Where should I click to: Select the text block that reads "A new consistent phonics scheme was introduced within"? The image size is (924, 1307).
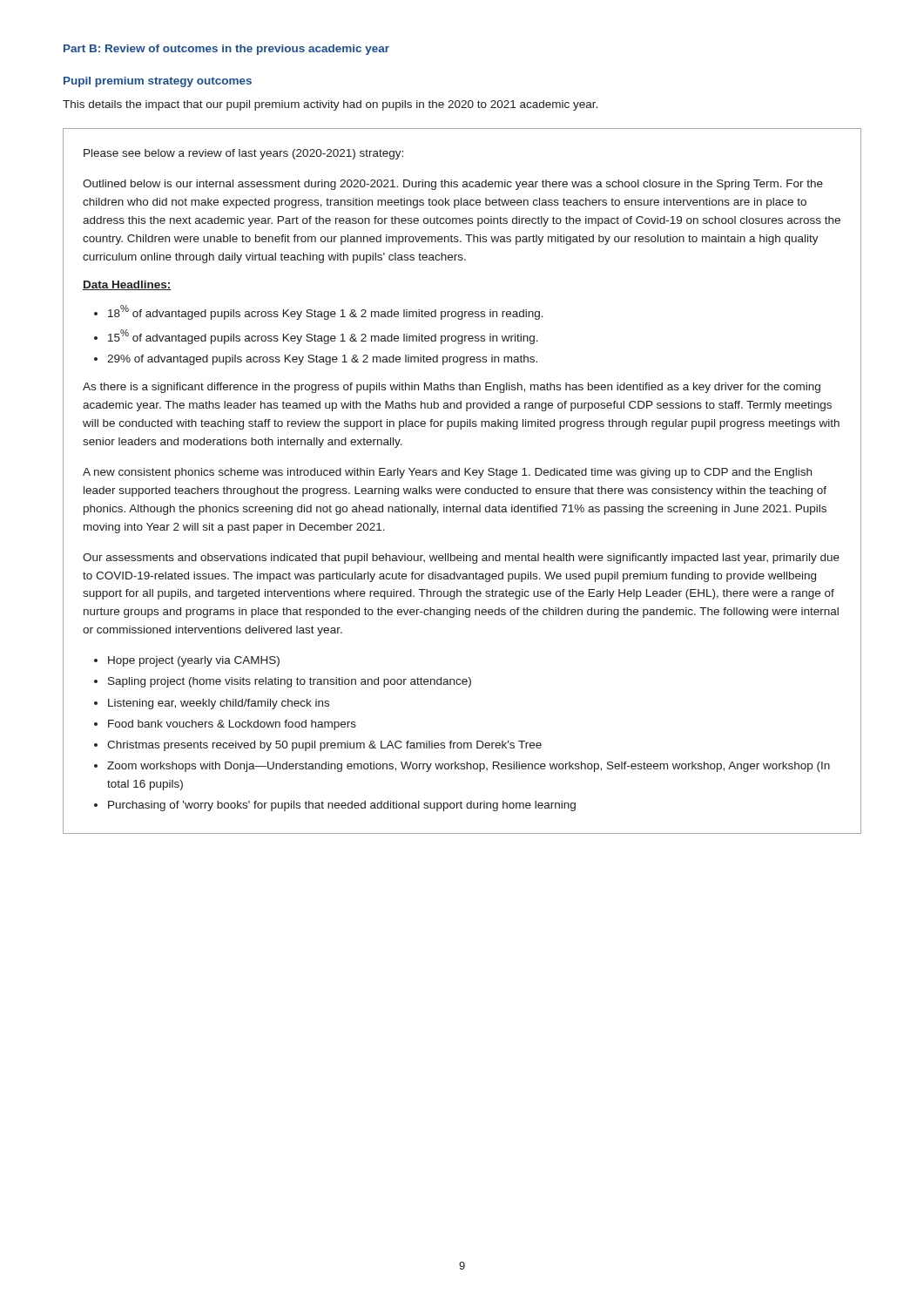pos(455,499)
